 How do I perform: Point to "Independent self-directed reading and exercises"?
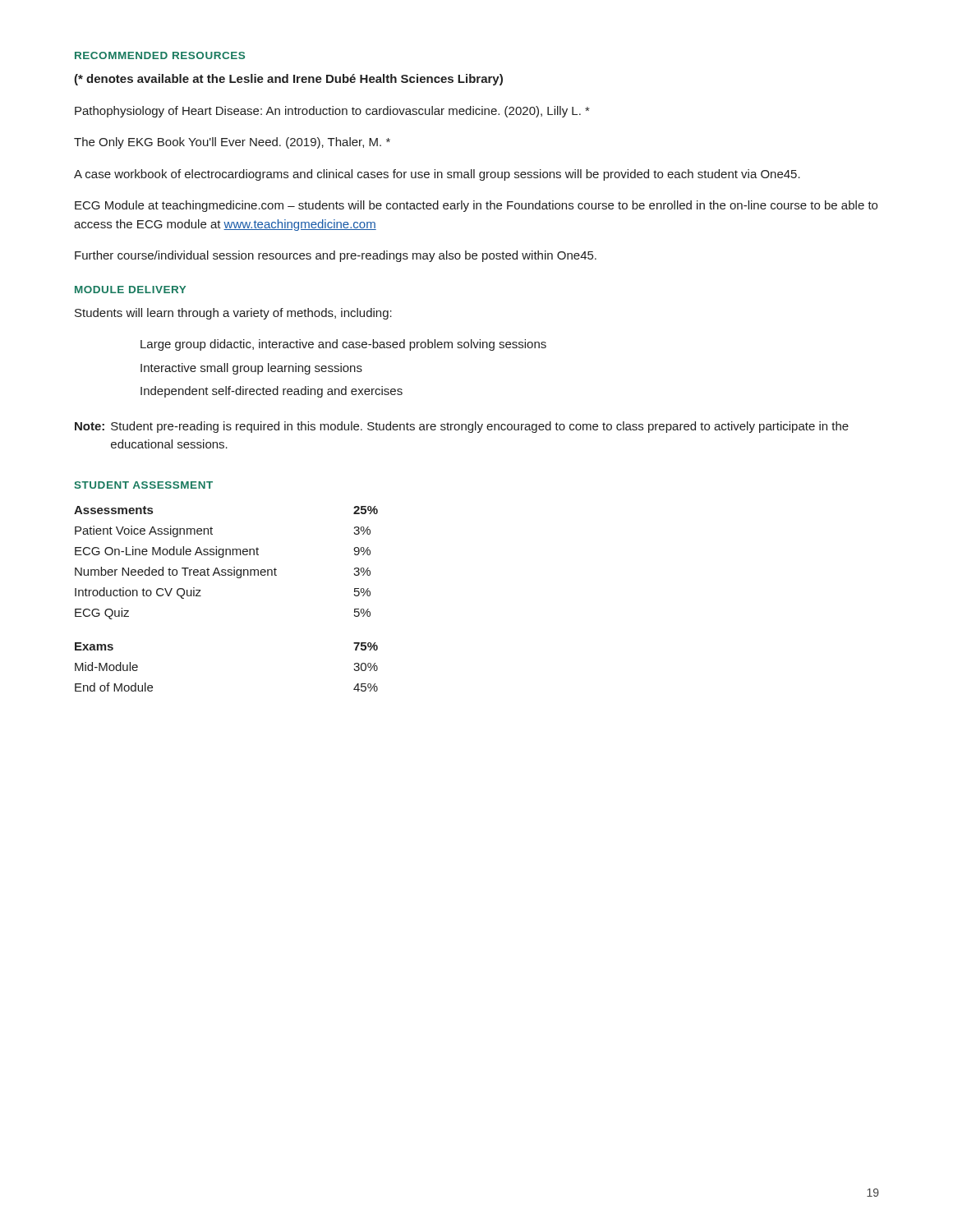point(271,391)
